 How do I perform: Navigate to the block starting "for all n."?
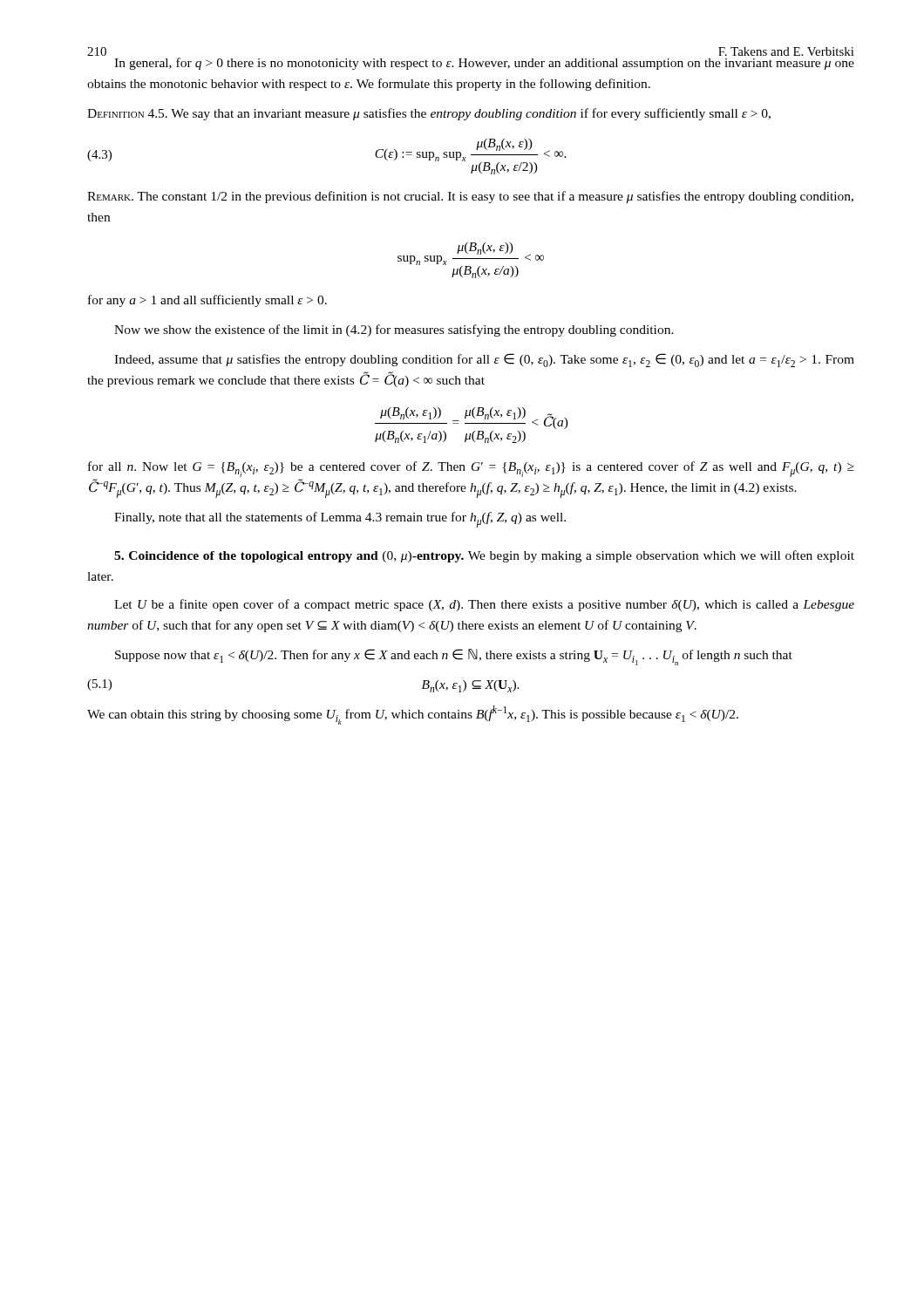[471, 477]
